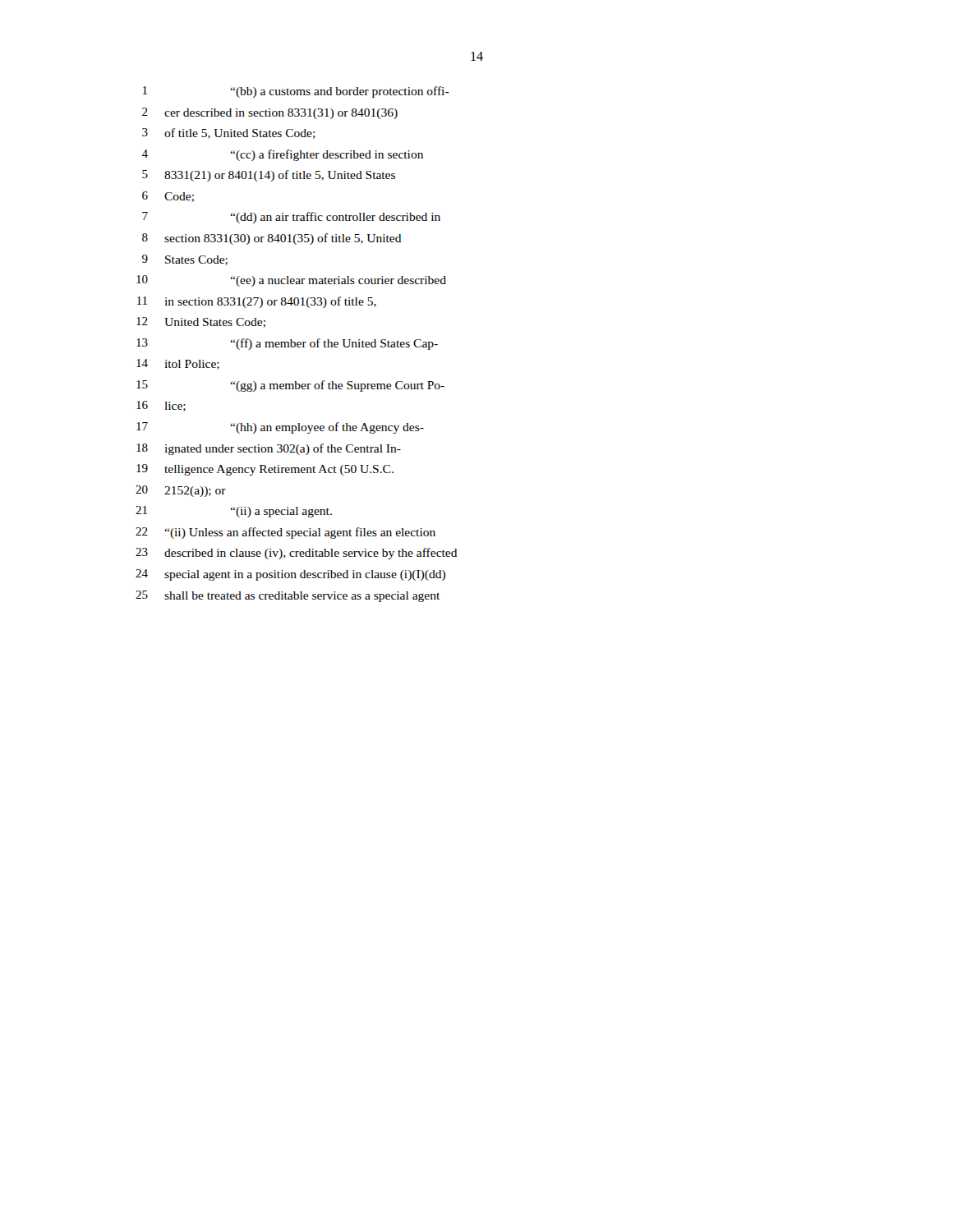This screenshot has height=1232, width=953.
Task: Locate the text "17 “(hh) an employee of the Agency des-"
Action: 280,428
